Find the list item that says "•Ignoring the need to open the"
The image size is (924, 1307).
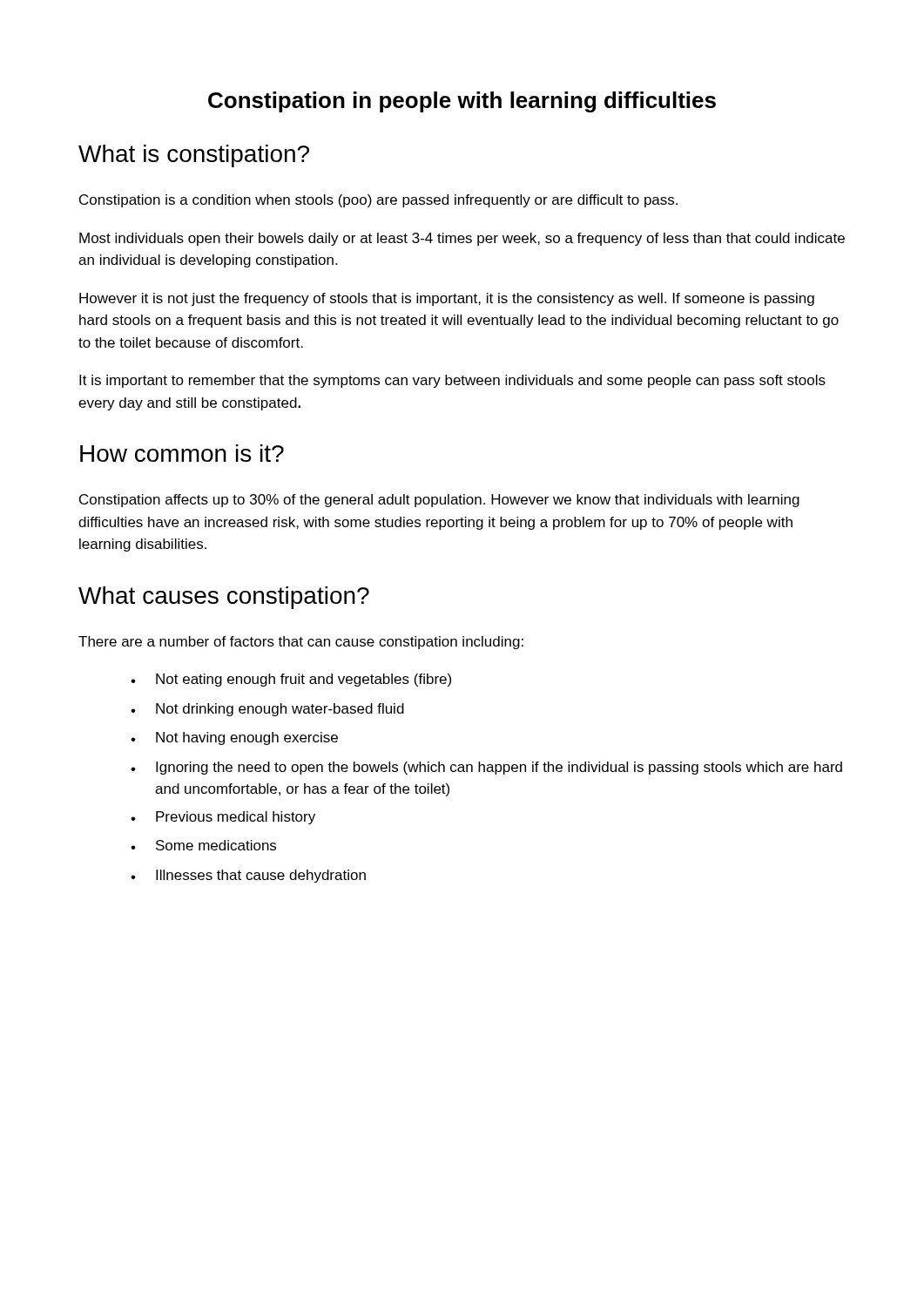pos(488,778)
